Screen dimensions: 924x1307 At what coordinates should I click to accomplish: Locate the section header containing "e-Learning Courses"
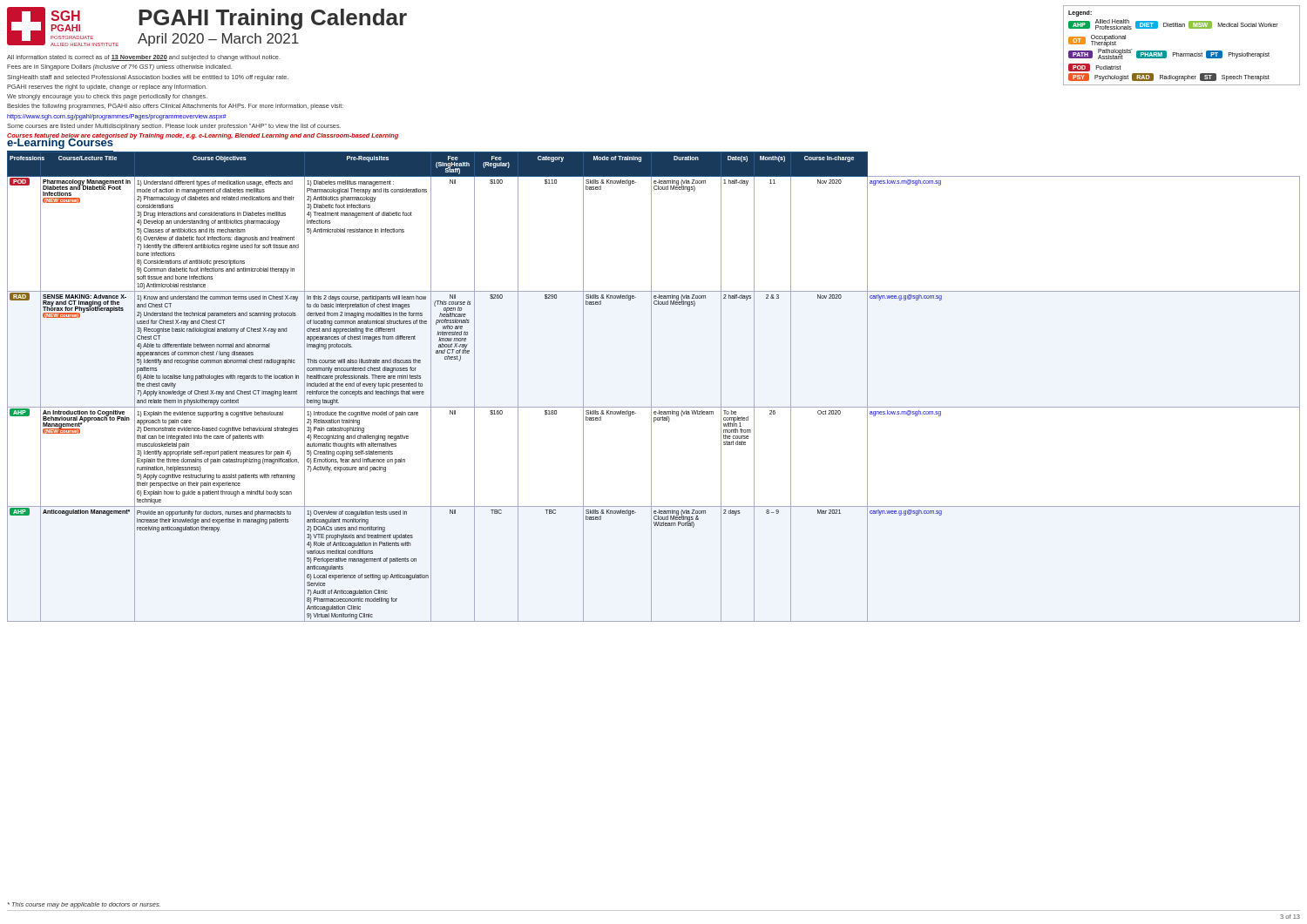coord(60,144)
